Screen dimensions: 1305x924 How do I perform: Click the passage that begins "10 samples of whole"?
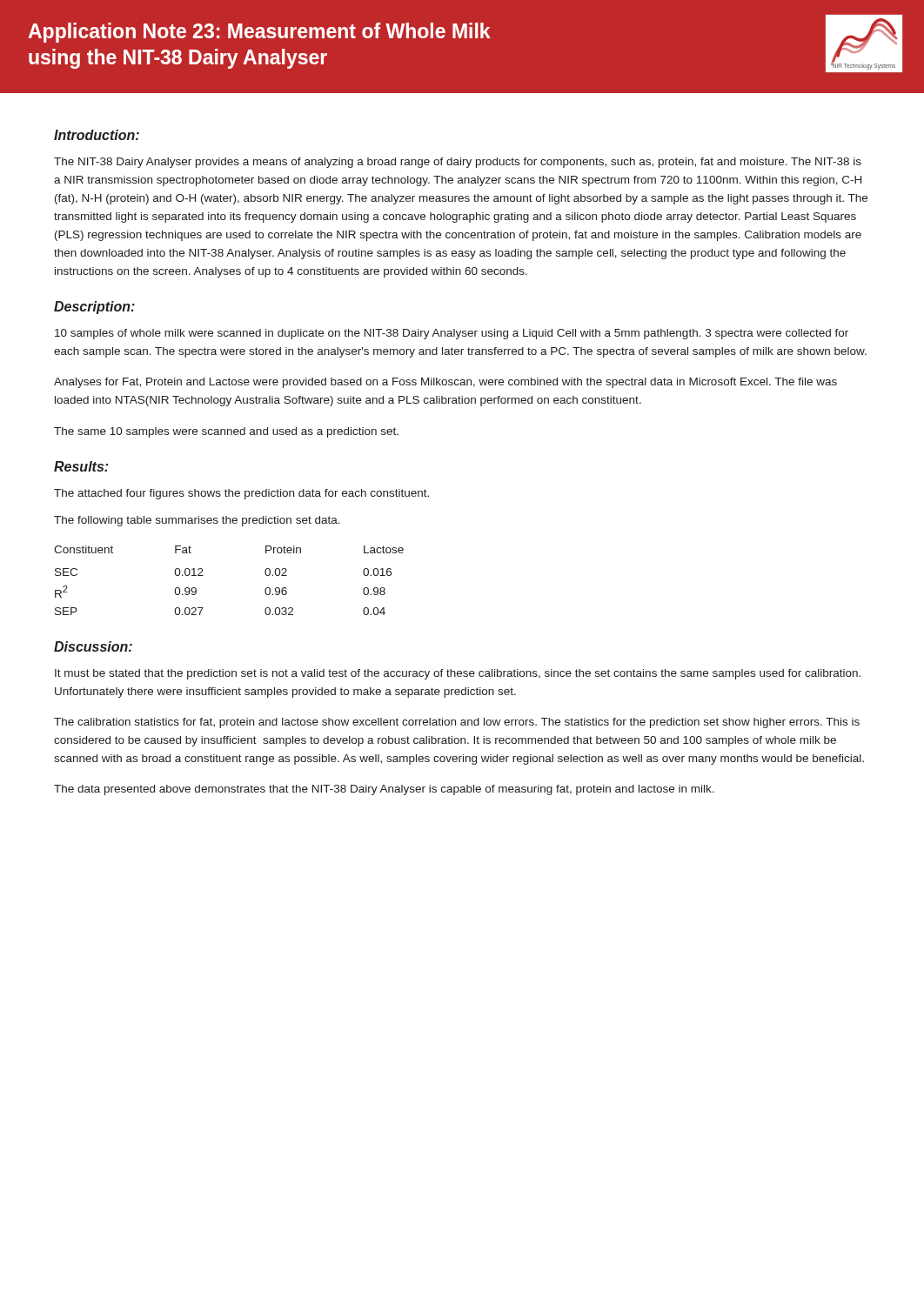tap(461, 342)
